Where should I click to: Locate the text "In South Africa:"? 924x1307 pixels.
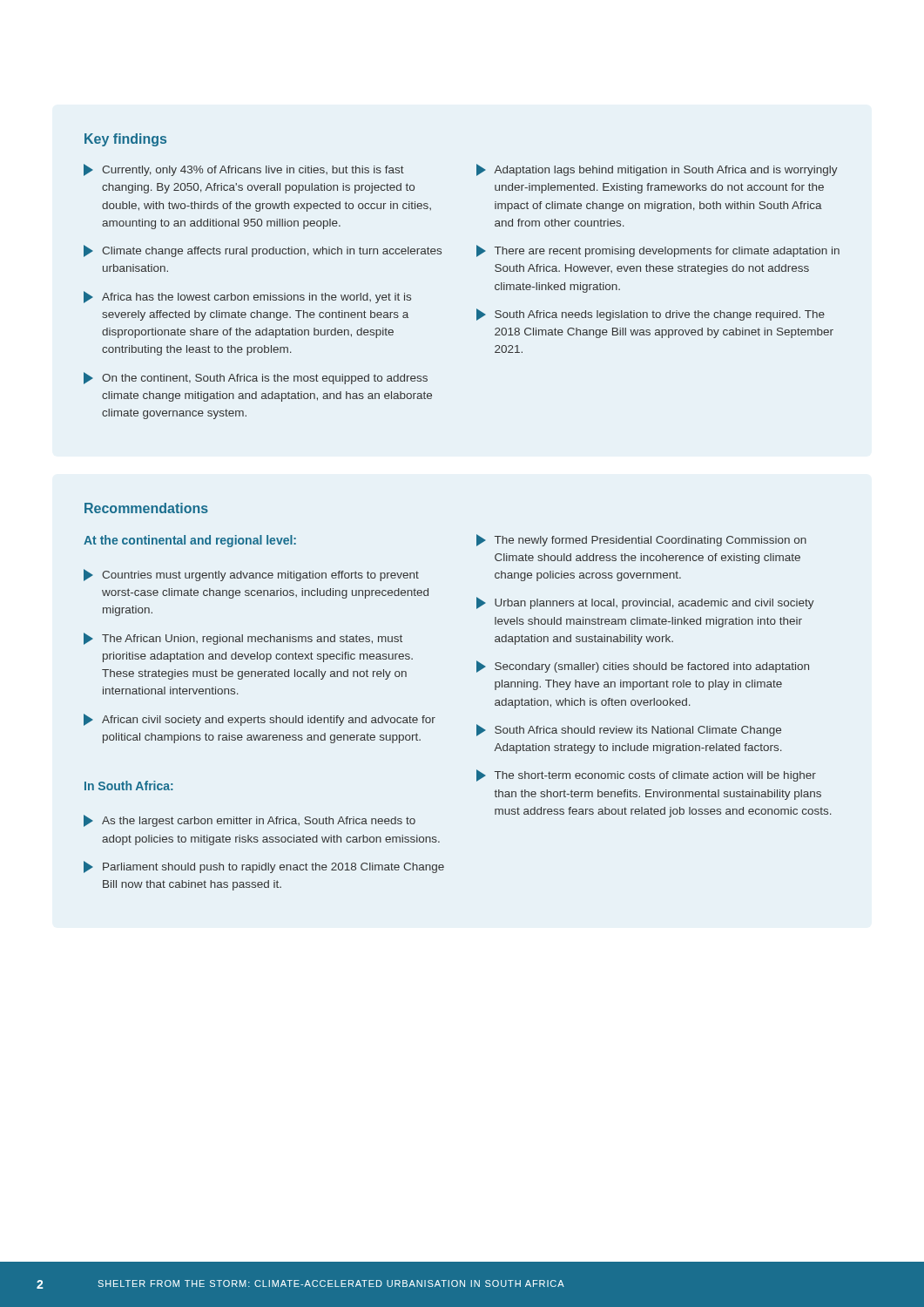tap(129, 786)
